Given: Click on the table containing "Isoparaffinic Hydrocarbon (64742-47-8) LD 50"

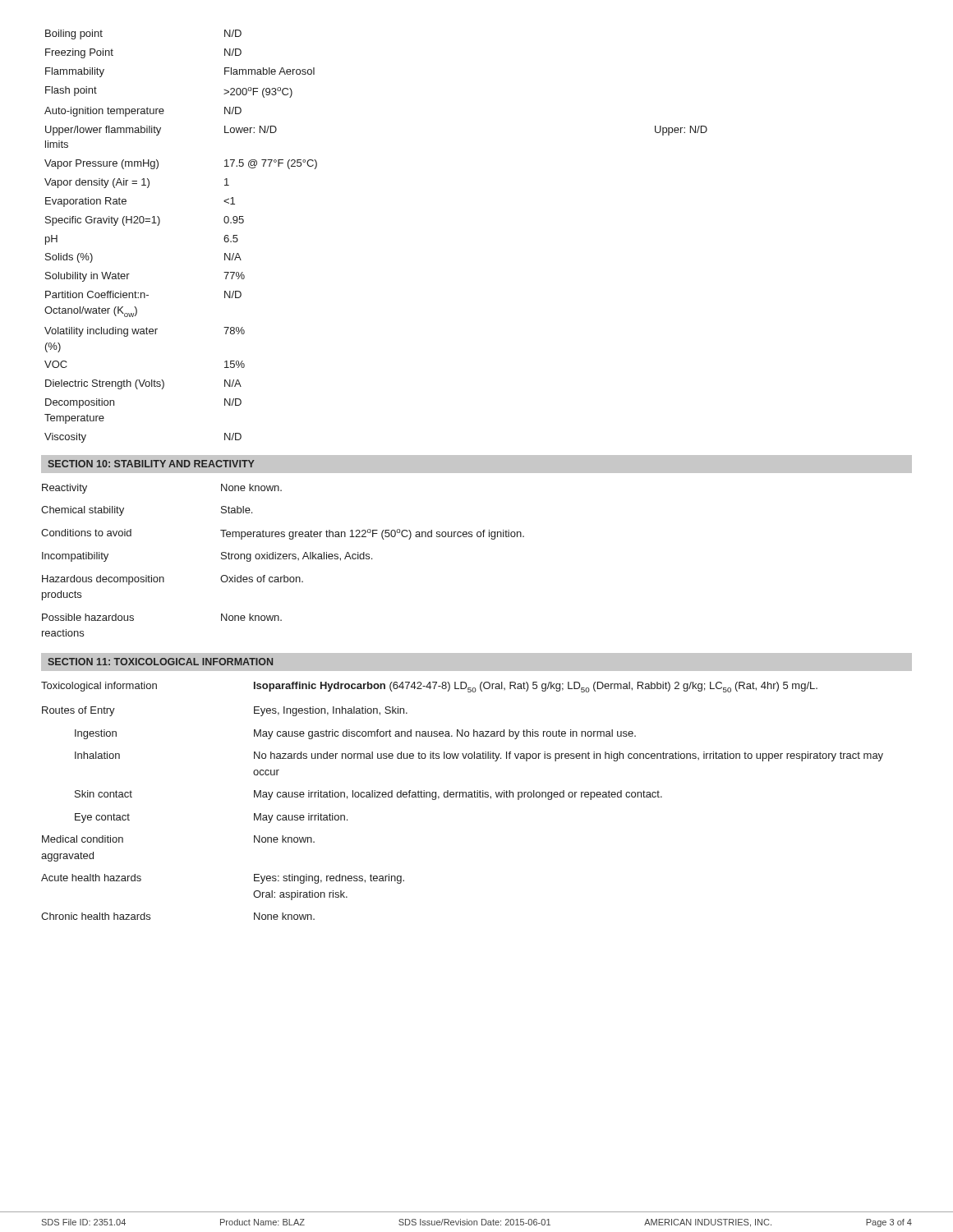Looking at the screenshot, I should point(476,801).
